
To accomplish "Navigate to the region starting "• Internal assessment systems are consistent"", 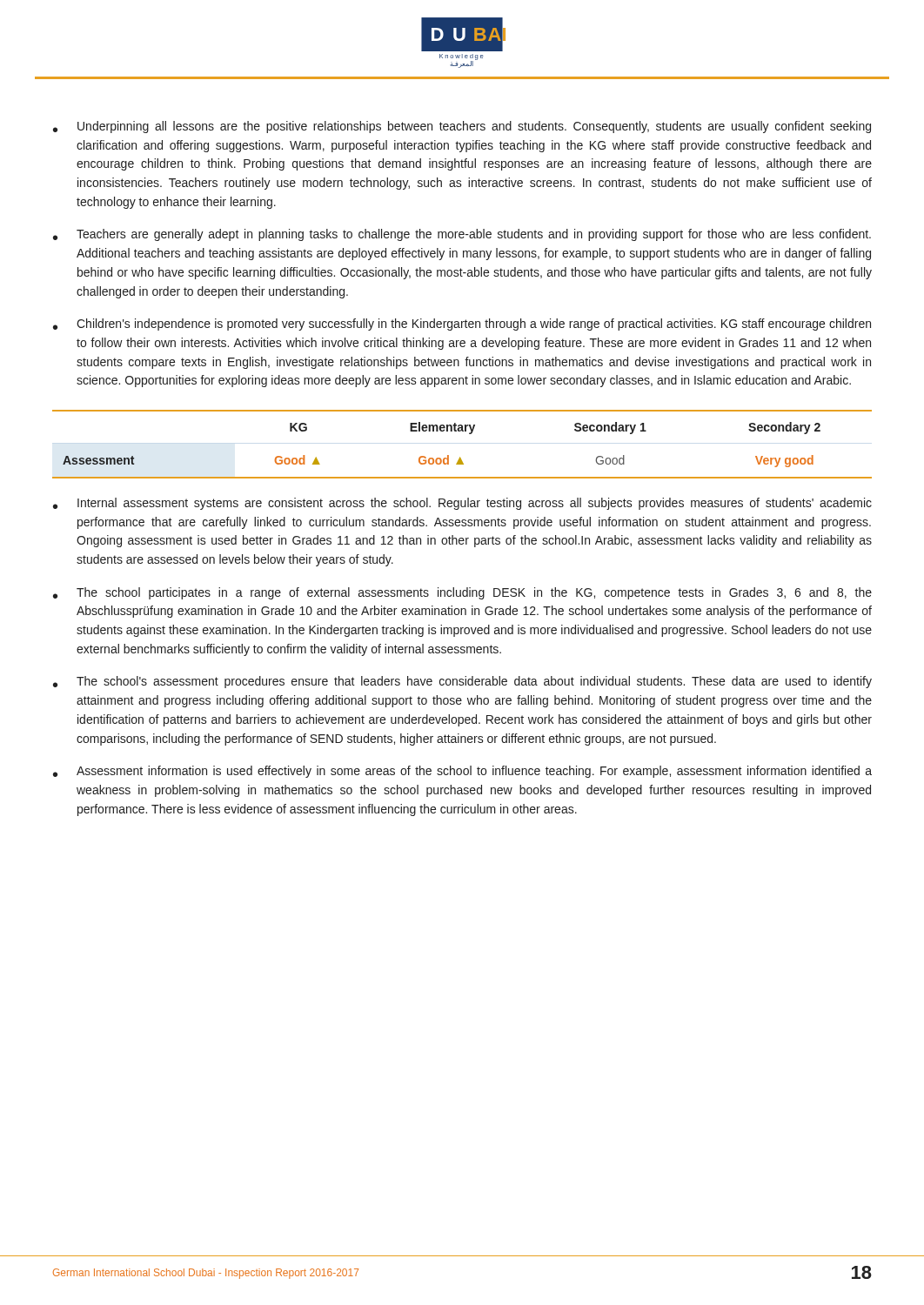I will click(462, 532).
